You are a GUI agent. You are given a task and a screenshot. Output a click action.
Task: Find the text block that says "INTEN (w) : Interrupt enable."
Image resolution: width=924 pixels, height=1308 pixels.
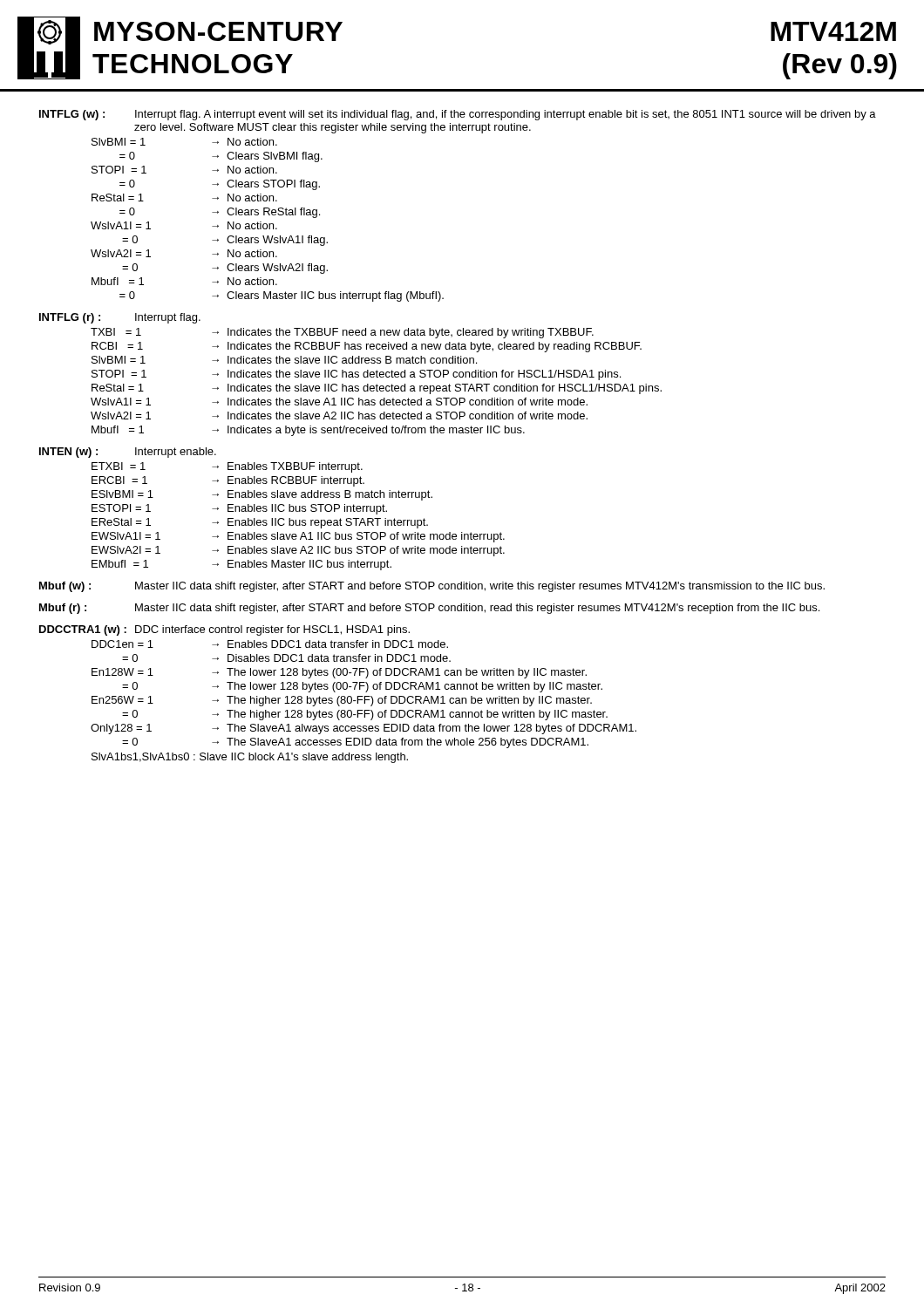click(x=272, y=509)
